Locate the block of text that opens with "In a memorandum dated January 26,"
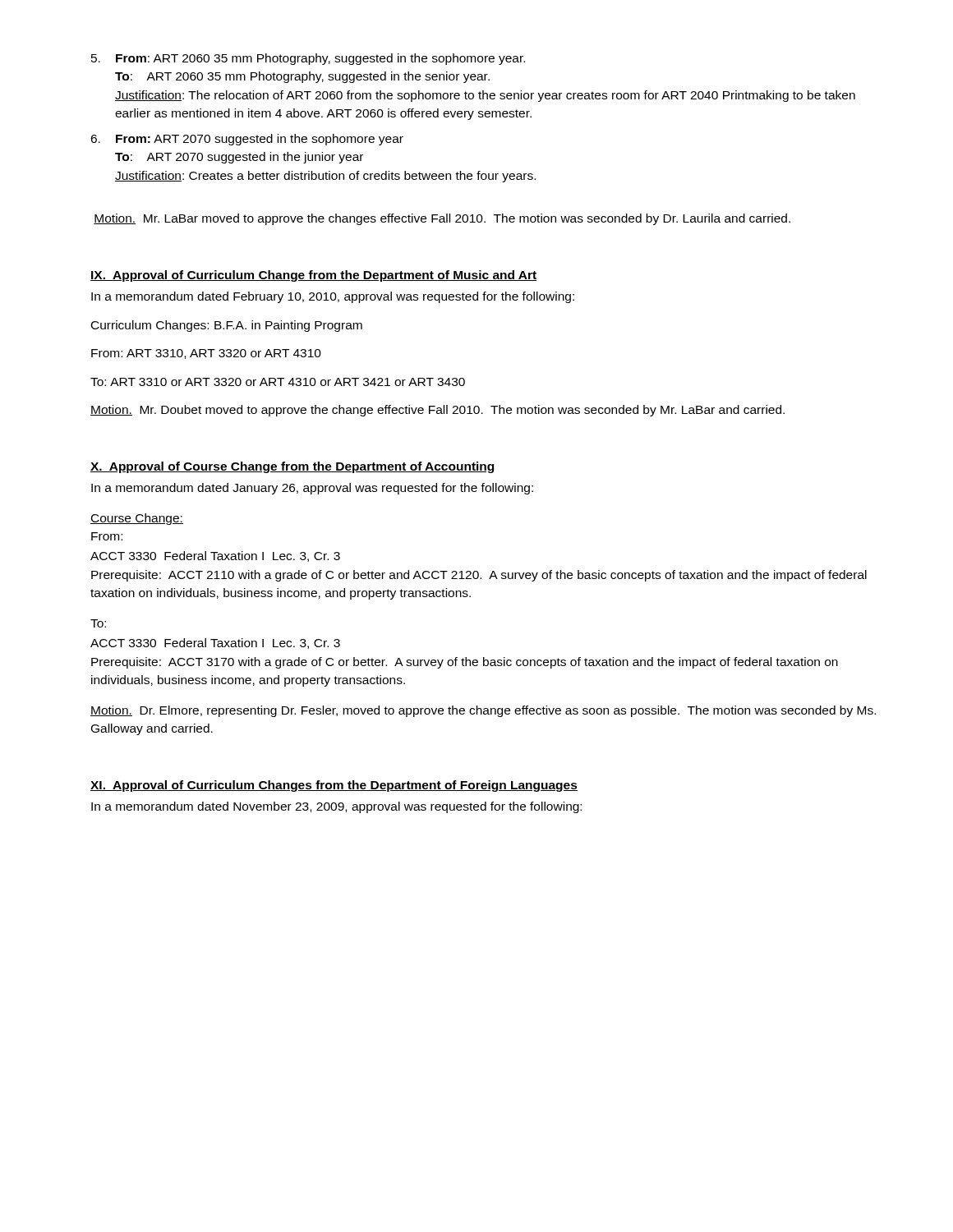 pos(312,488)
